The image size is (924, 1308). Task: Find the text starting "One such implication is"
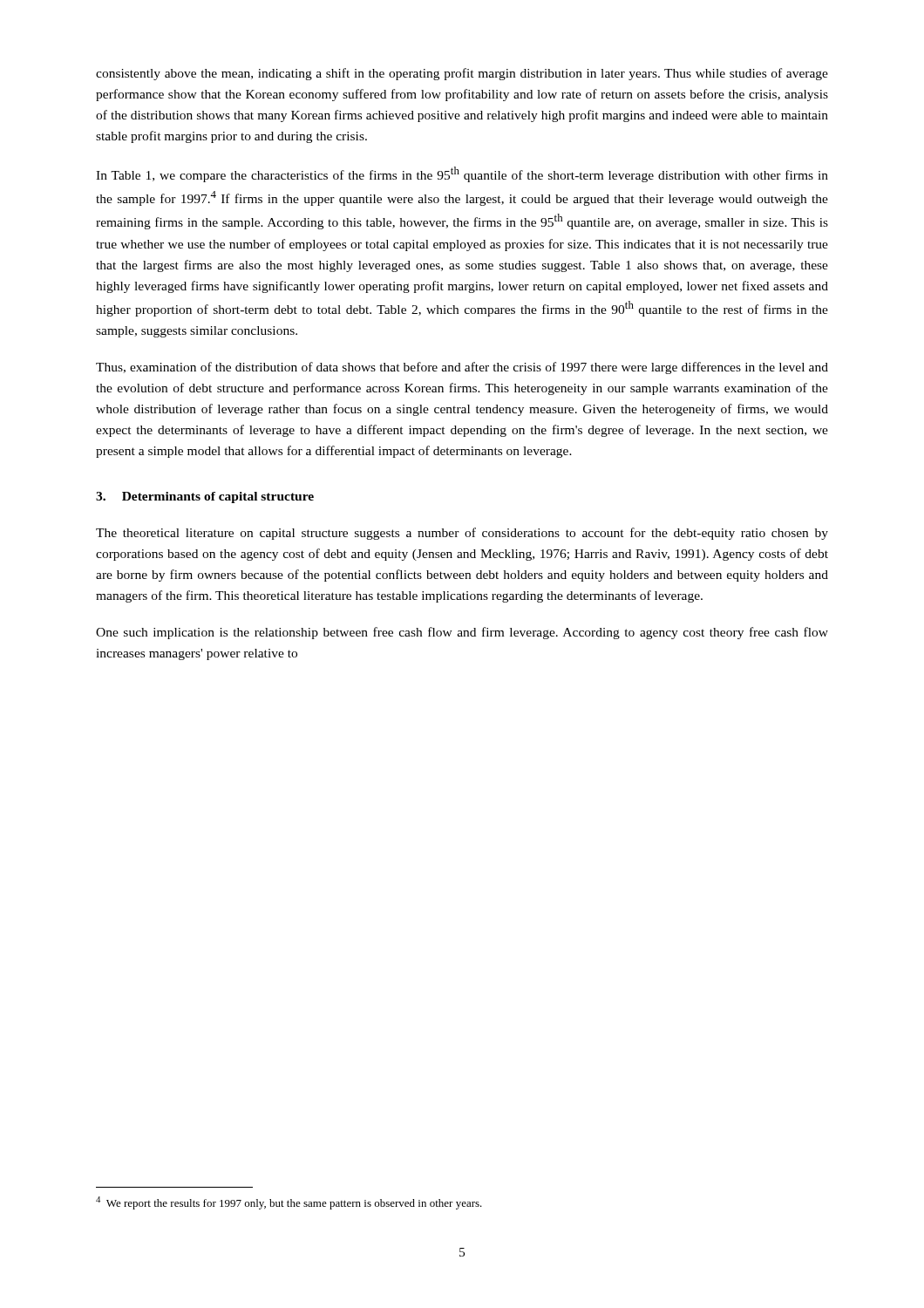tap(462, 643)
